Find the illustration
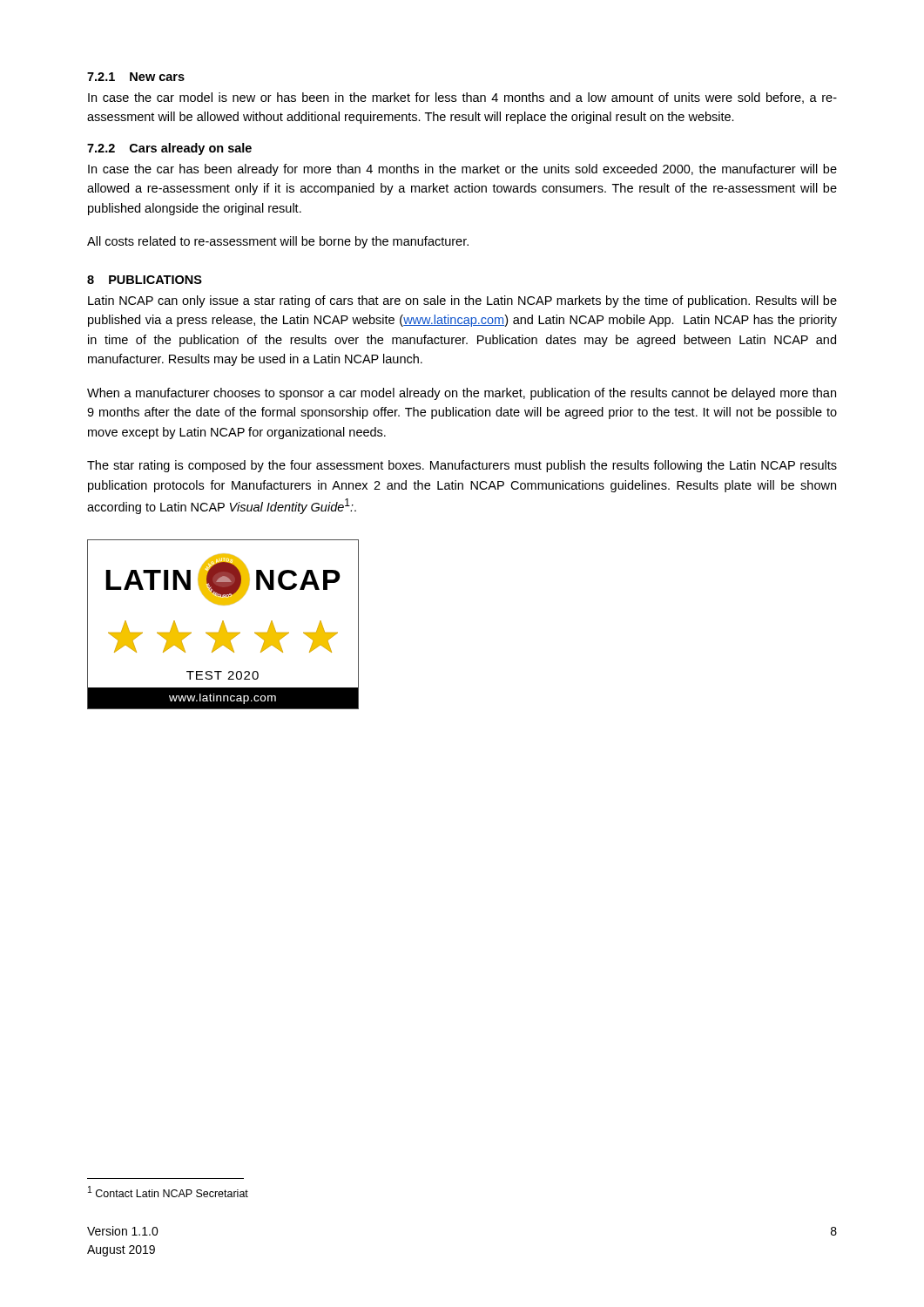 462,625
